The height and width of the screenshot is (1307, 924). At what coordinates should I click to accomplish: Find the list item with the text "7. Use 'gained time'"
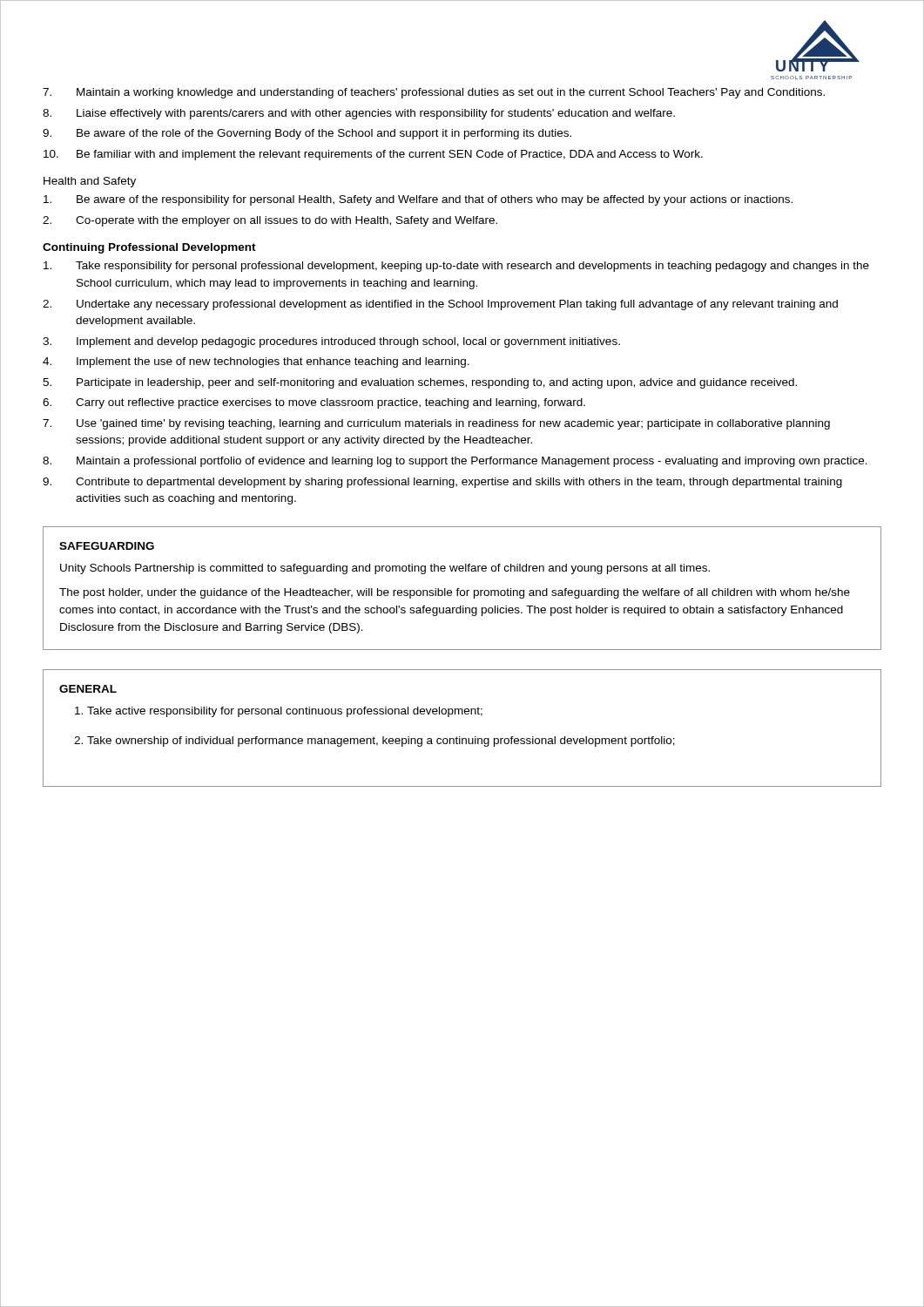(x=462, y=432)
